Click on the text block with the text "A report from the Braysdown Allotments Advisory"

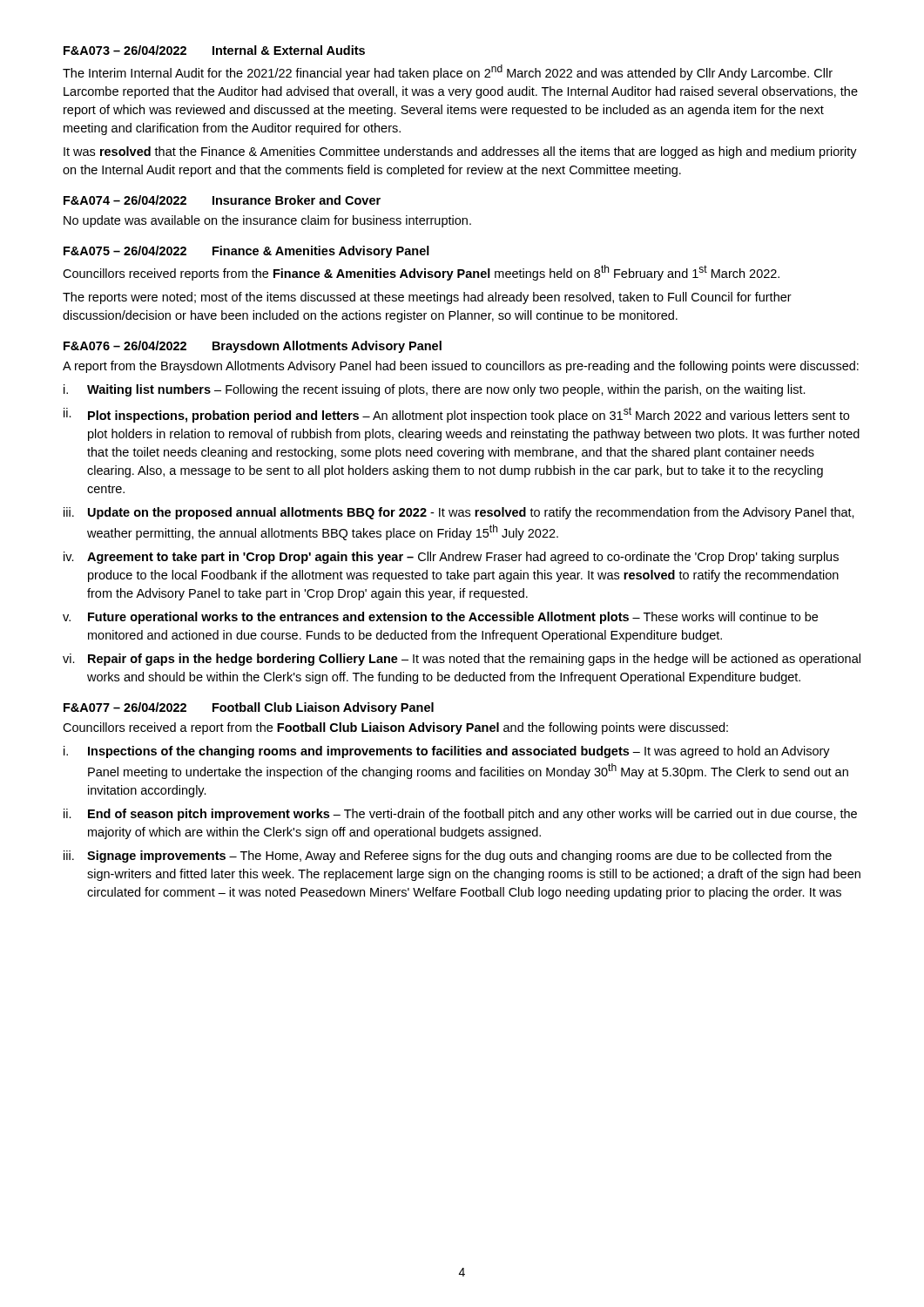tap(462, 366)
